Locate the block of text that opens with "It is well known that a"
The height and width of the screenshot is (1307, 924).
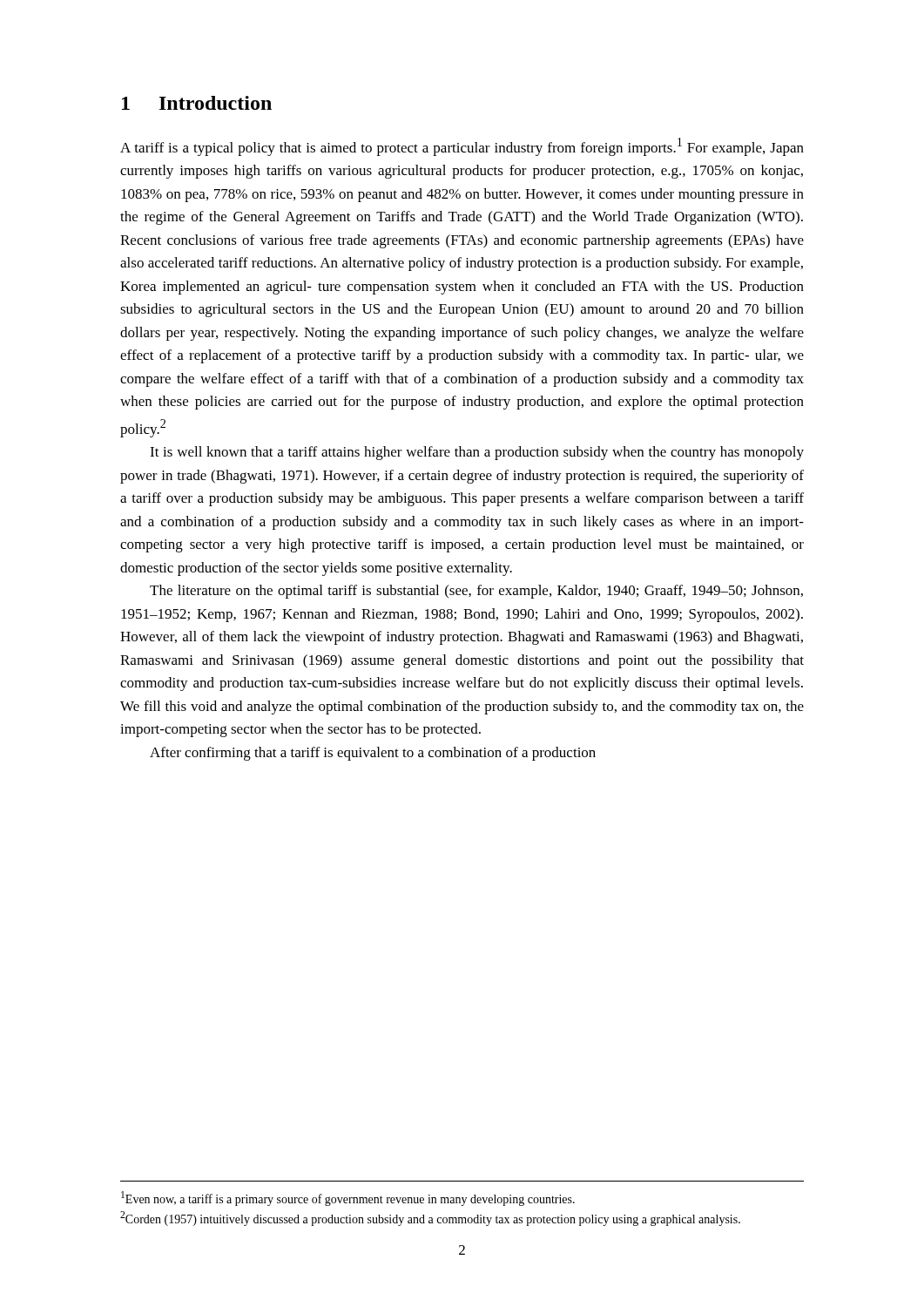tap(462, 510)
